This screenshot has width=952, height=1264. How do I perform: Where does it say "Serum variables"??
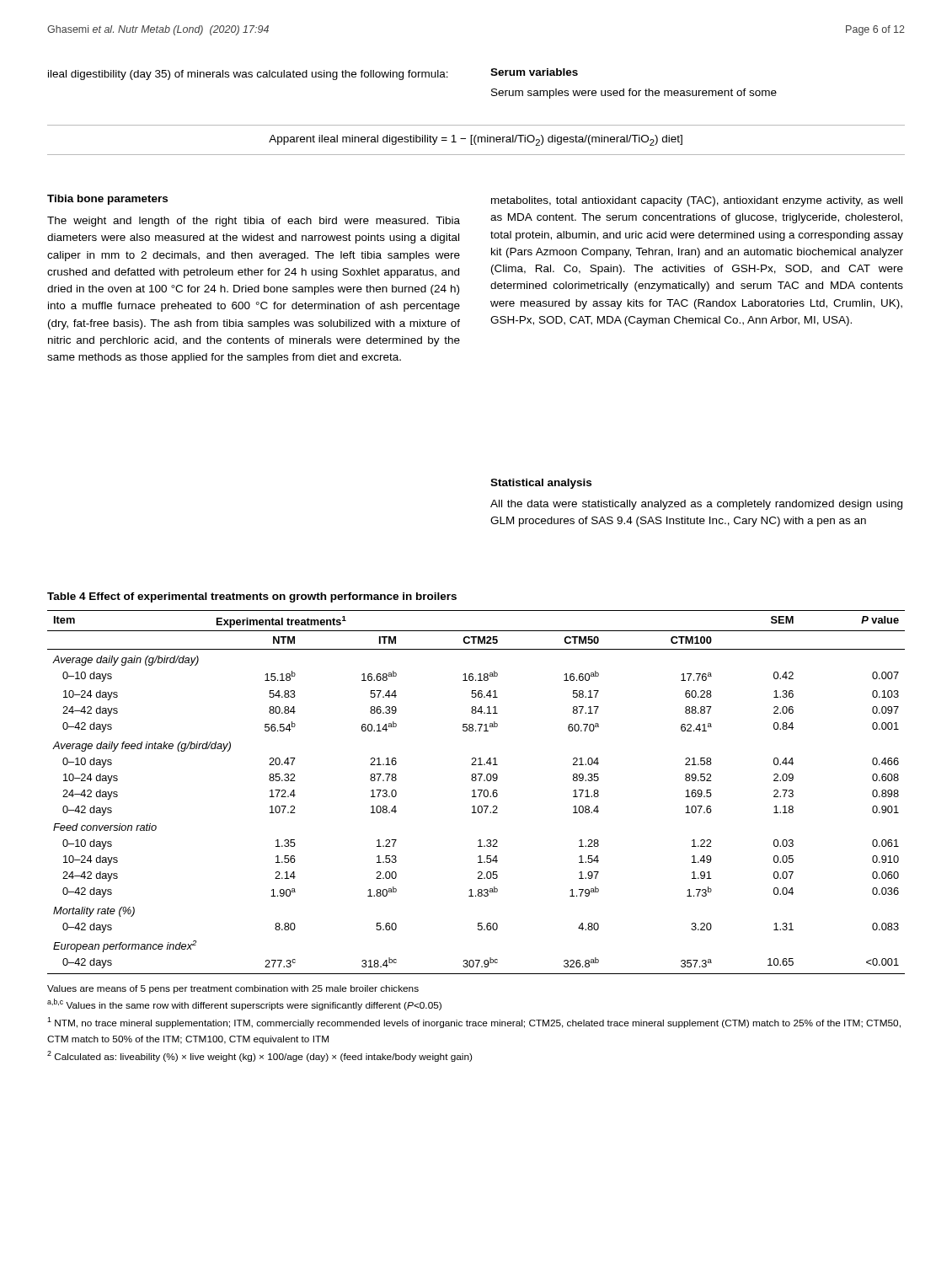(x=534, y=72)
